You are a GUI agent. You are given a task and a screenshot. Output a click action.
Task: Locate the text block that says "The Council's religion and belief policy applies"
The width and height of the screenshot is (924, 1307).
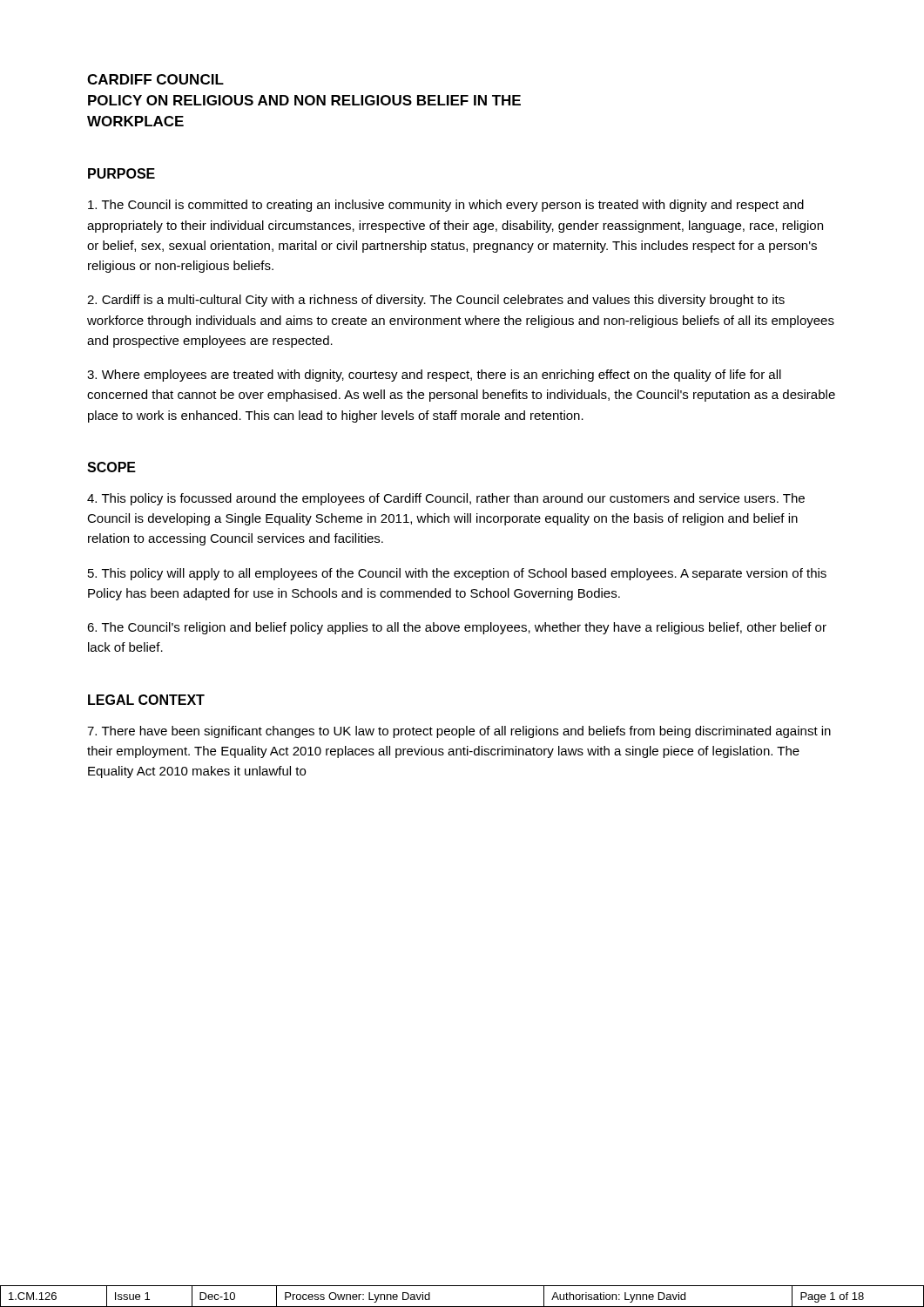pyautogui.click(x=457, y=637)
